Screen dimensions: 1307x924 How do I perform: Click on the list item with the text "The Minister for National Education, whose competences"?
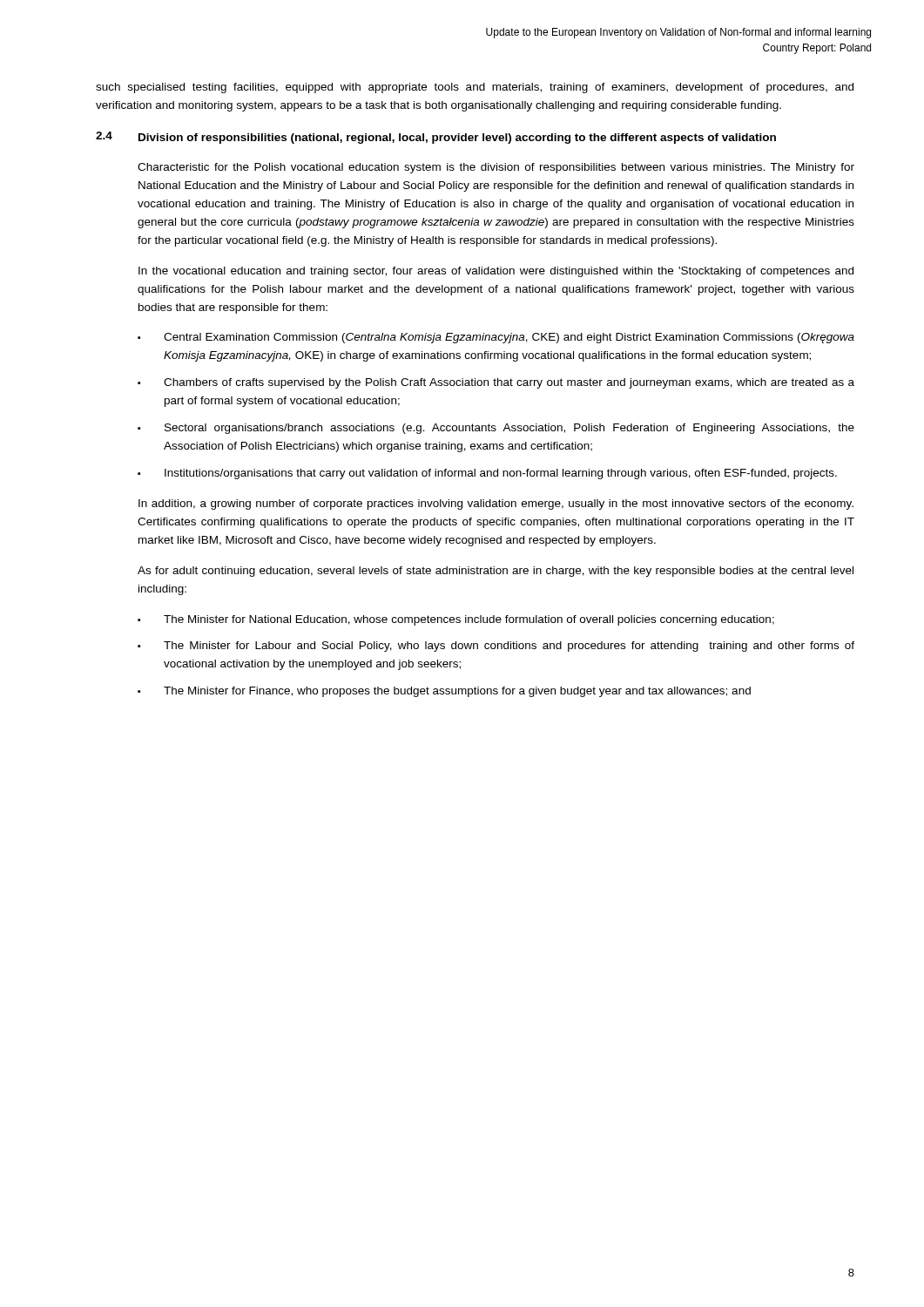coord(509,620)
